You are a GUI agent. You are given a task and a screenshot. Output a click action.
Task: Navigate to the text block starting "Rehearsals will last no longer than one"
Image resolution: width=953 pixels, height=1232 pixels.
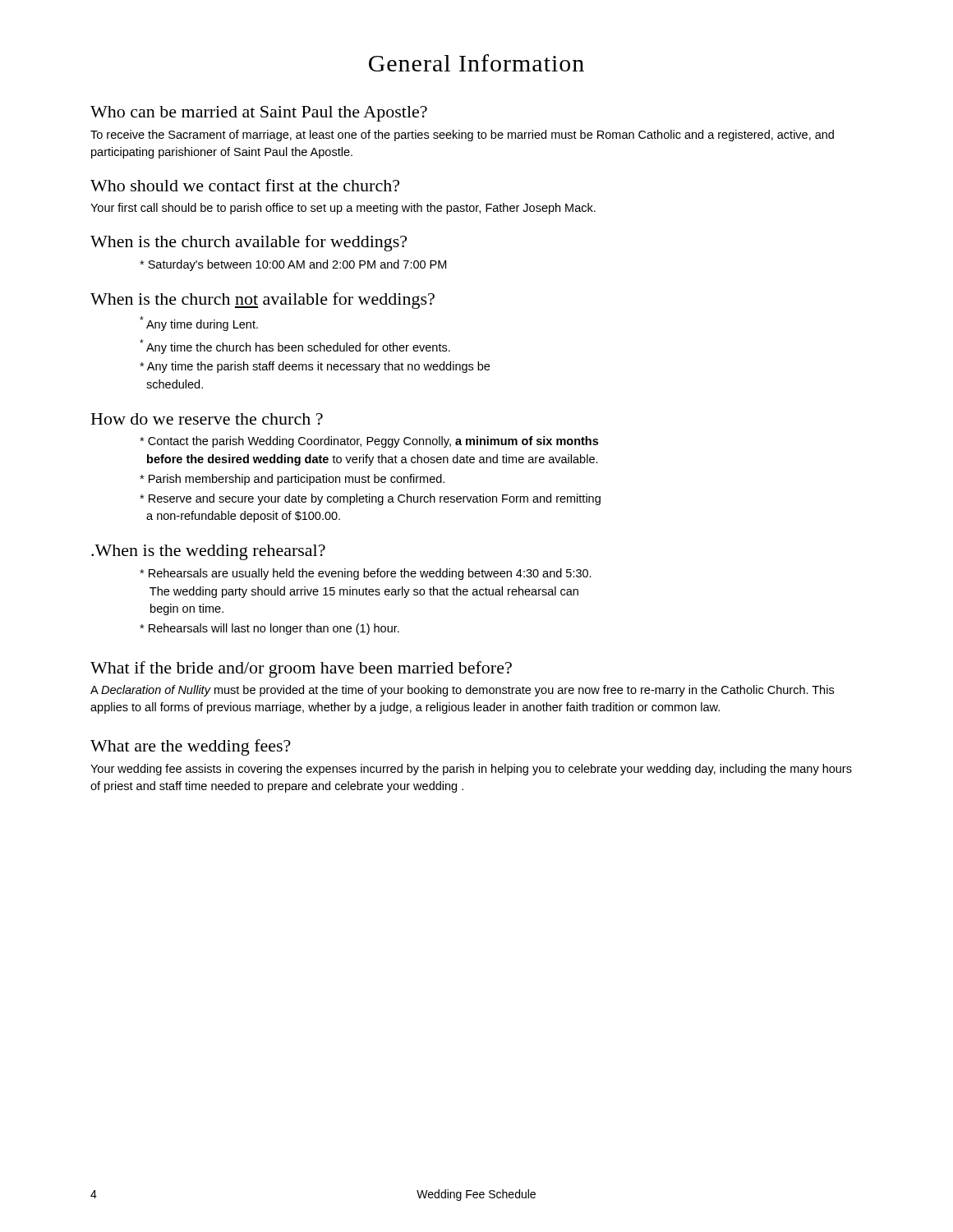(270, 628)
